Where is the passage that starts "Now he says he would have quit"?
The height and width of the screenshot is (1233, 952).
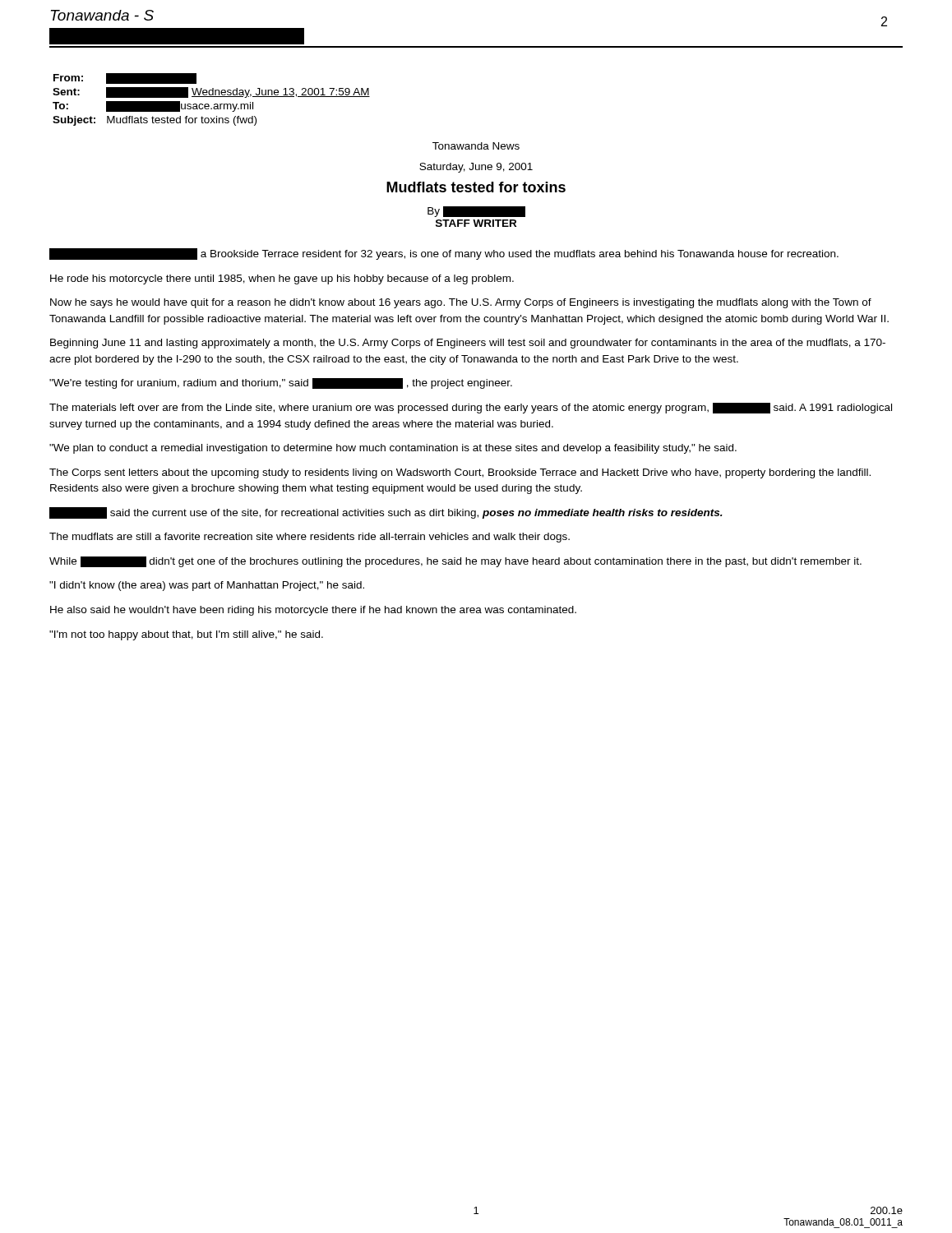click(469, 310)
